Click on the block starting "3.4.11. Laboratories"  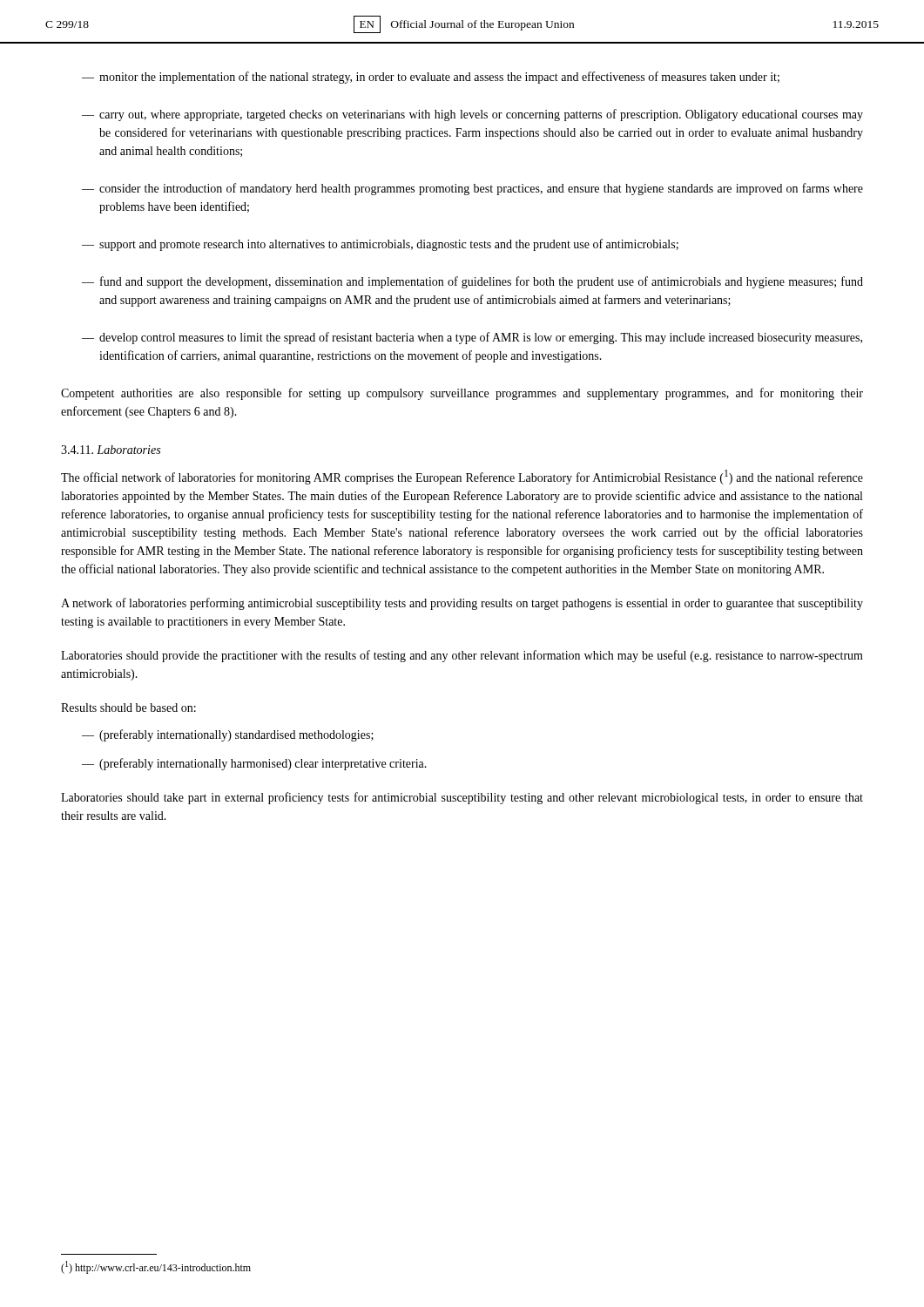pyautogui.click(x=111, y=450)
